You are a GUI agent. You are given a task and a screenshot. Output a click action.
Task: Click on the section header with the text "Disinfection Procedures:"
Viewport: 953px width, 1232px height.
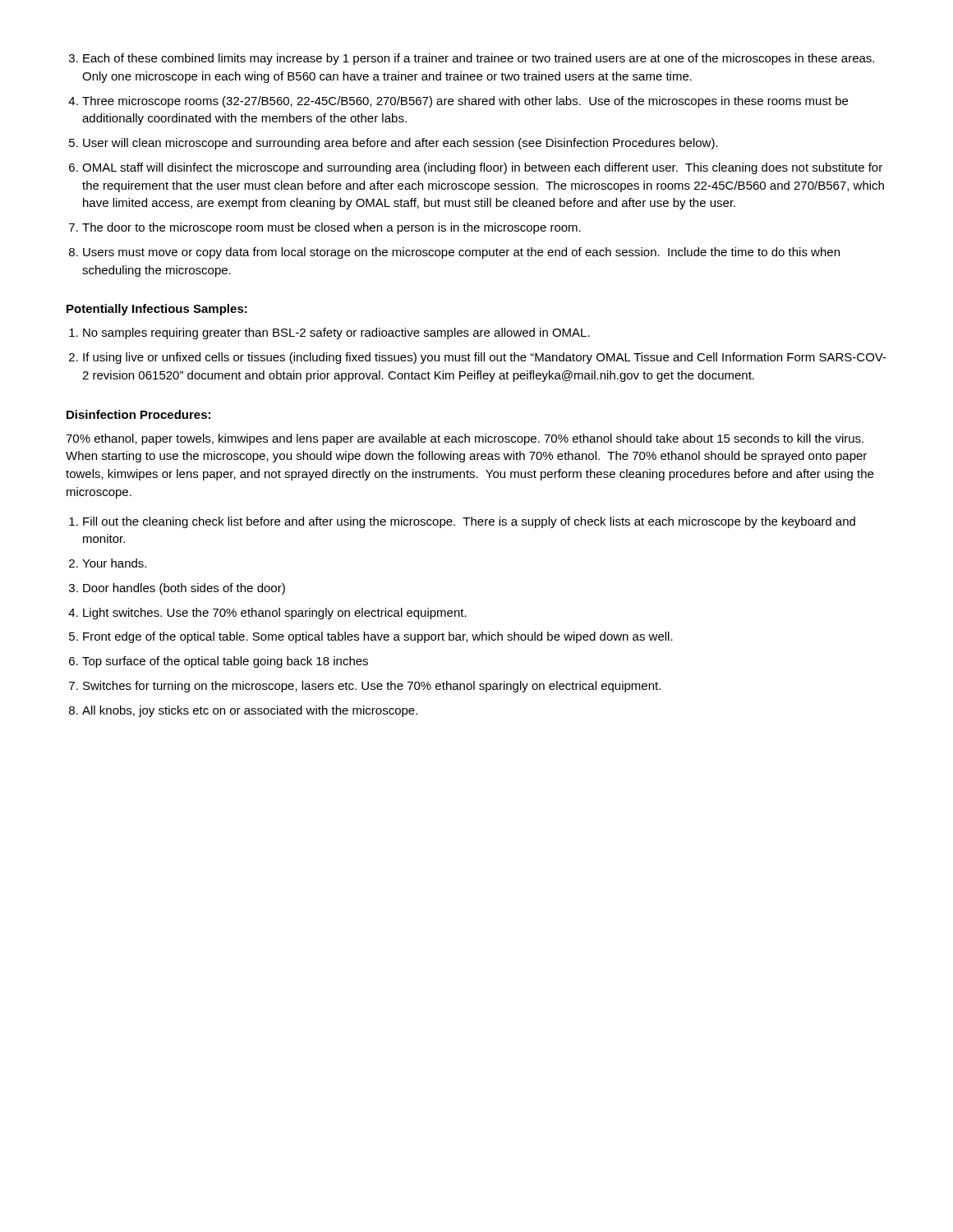[x=139, y=414]
